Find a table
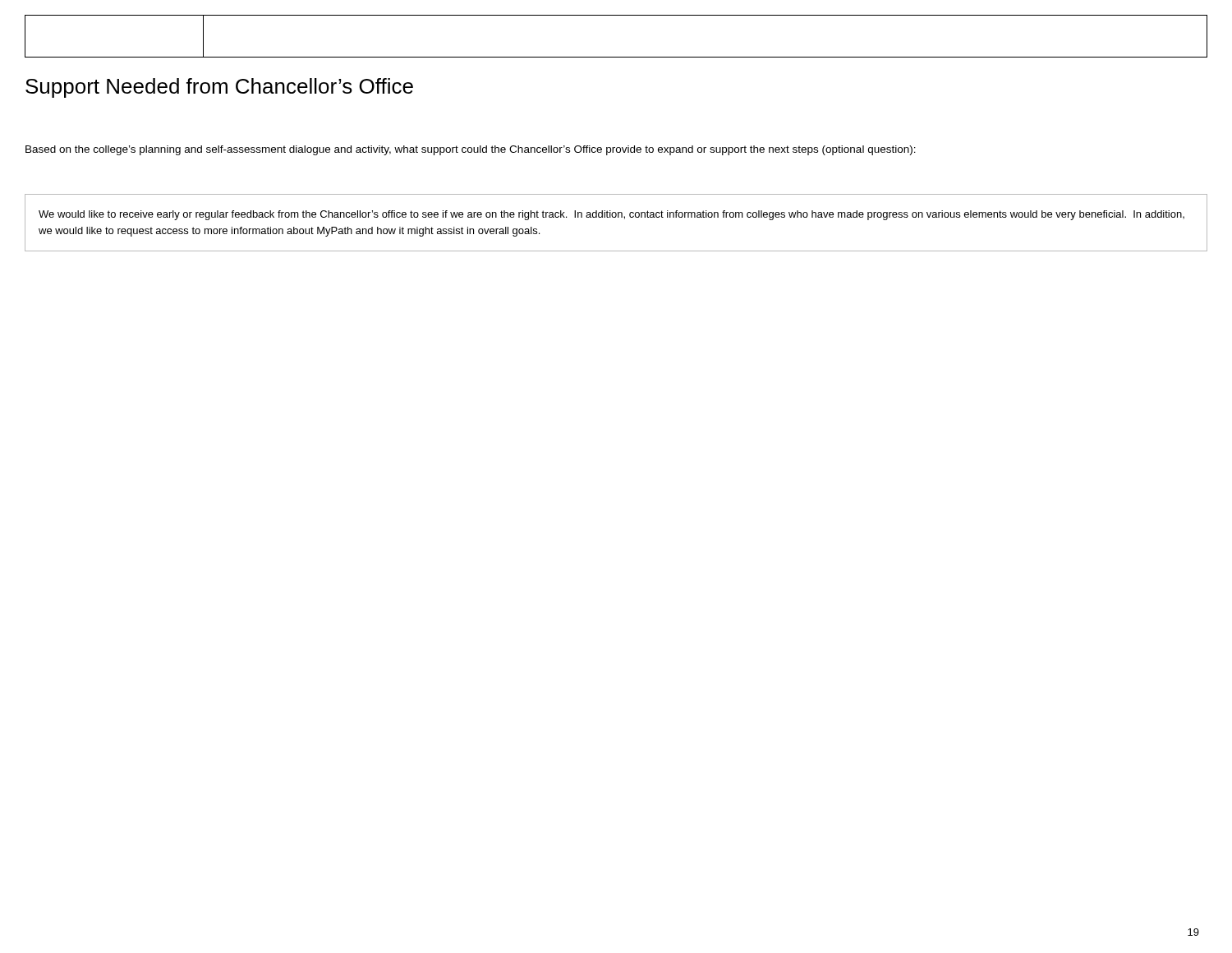This screenshot has height=953, width=1232. pyautogui.click(x=616, y=36)
